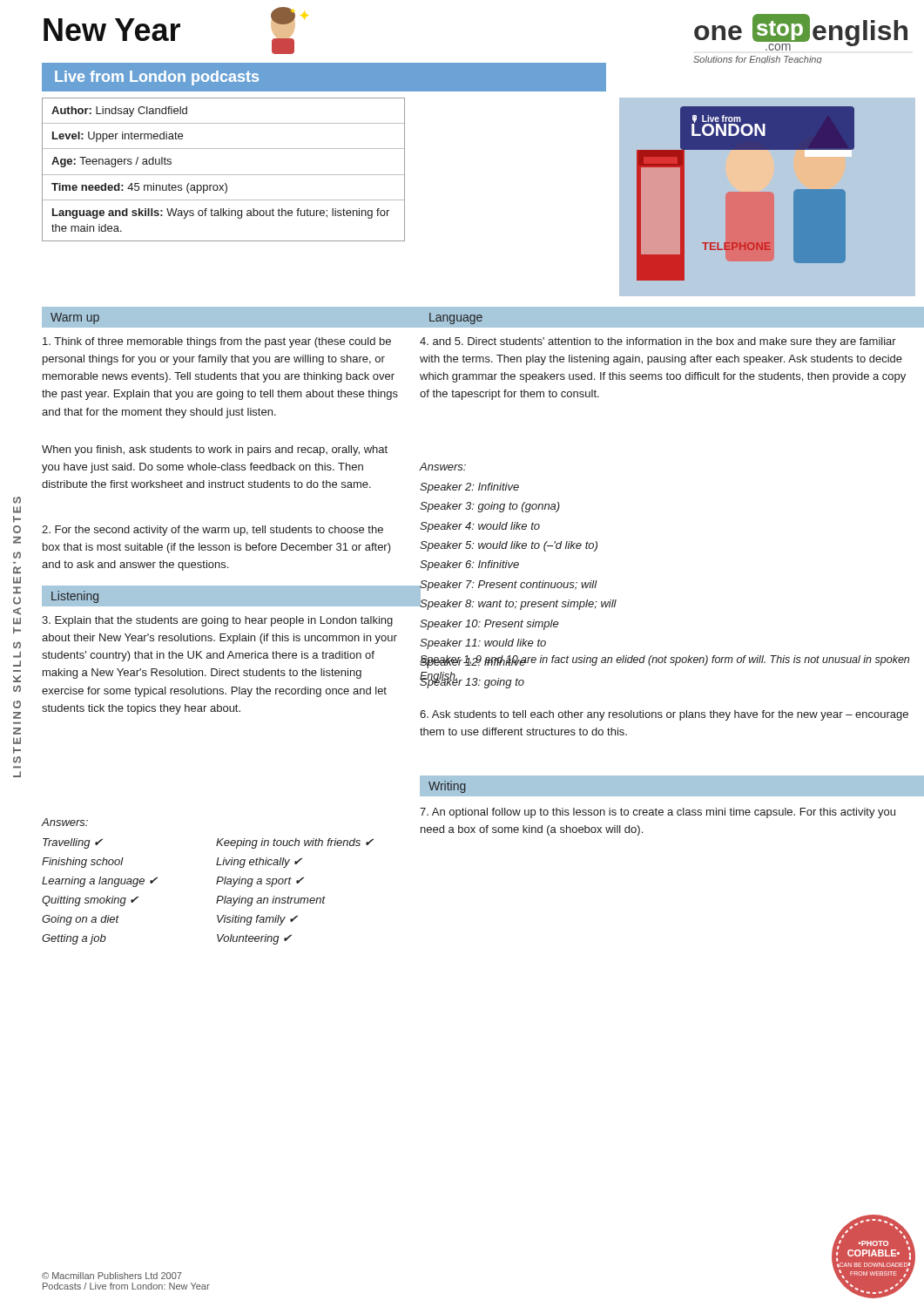Screen dimensions: 1307x924
Task: Locate the block of text that opens with "Speaker 1, 9 and 10 are in fact"
Action: coord(668,668)
